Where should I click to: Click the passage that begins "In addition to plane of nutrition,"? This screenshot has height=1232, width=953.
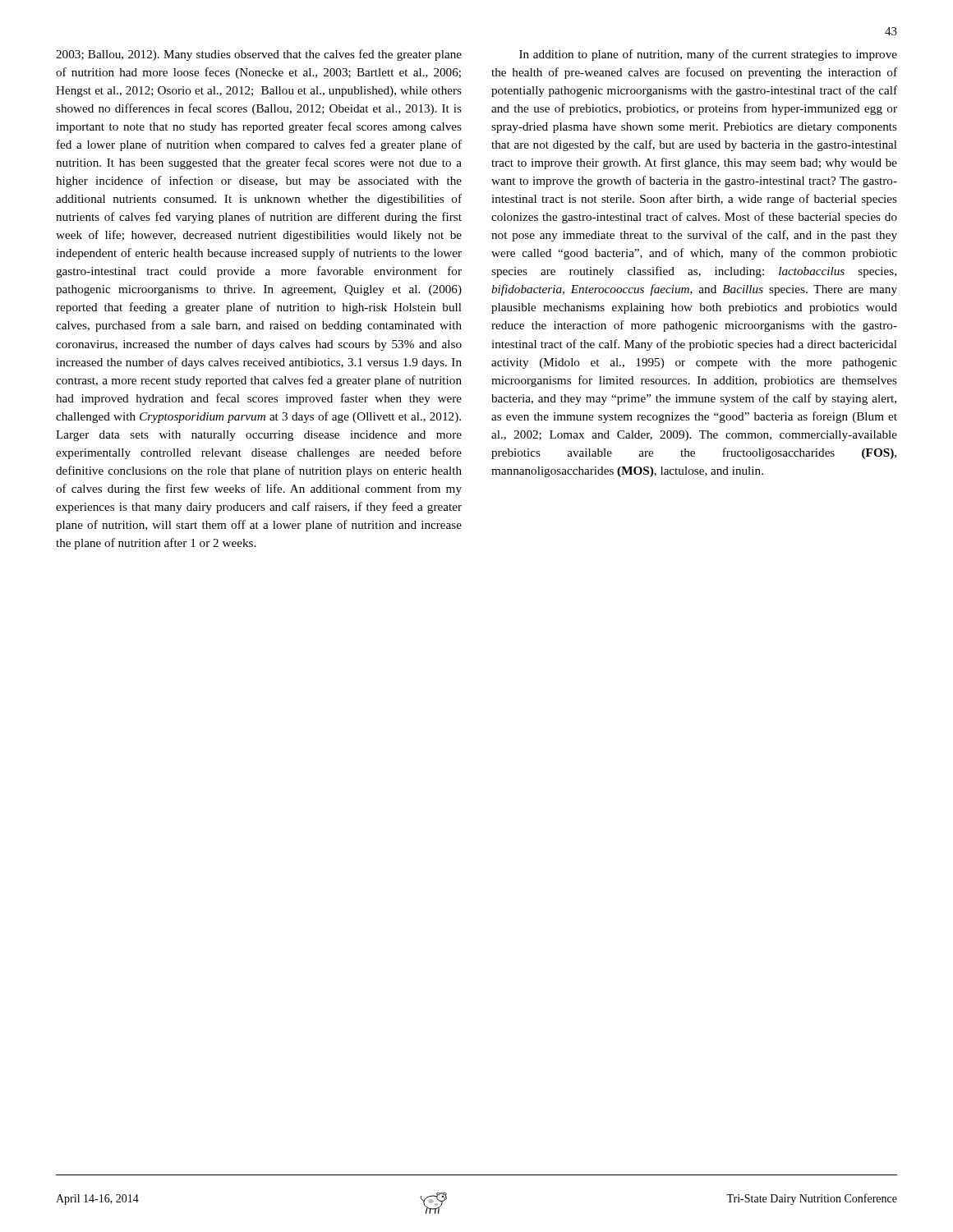coord(694,262)
